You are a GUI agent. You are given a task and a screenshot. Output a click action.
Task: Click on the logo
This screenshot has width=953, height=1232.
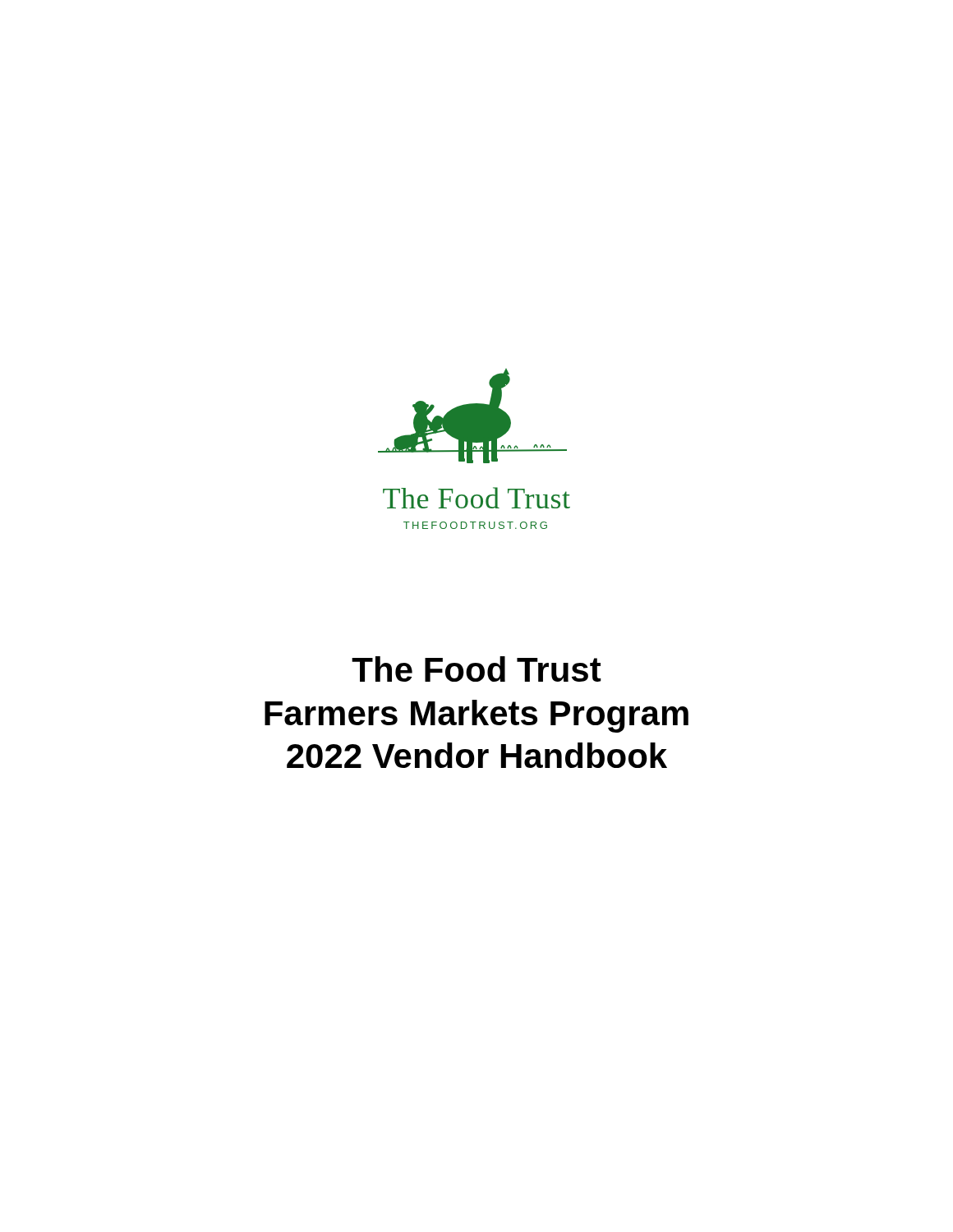click(x=476, y=438)
